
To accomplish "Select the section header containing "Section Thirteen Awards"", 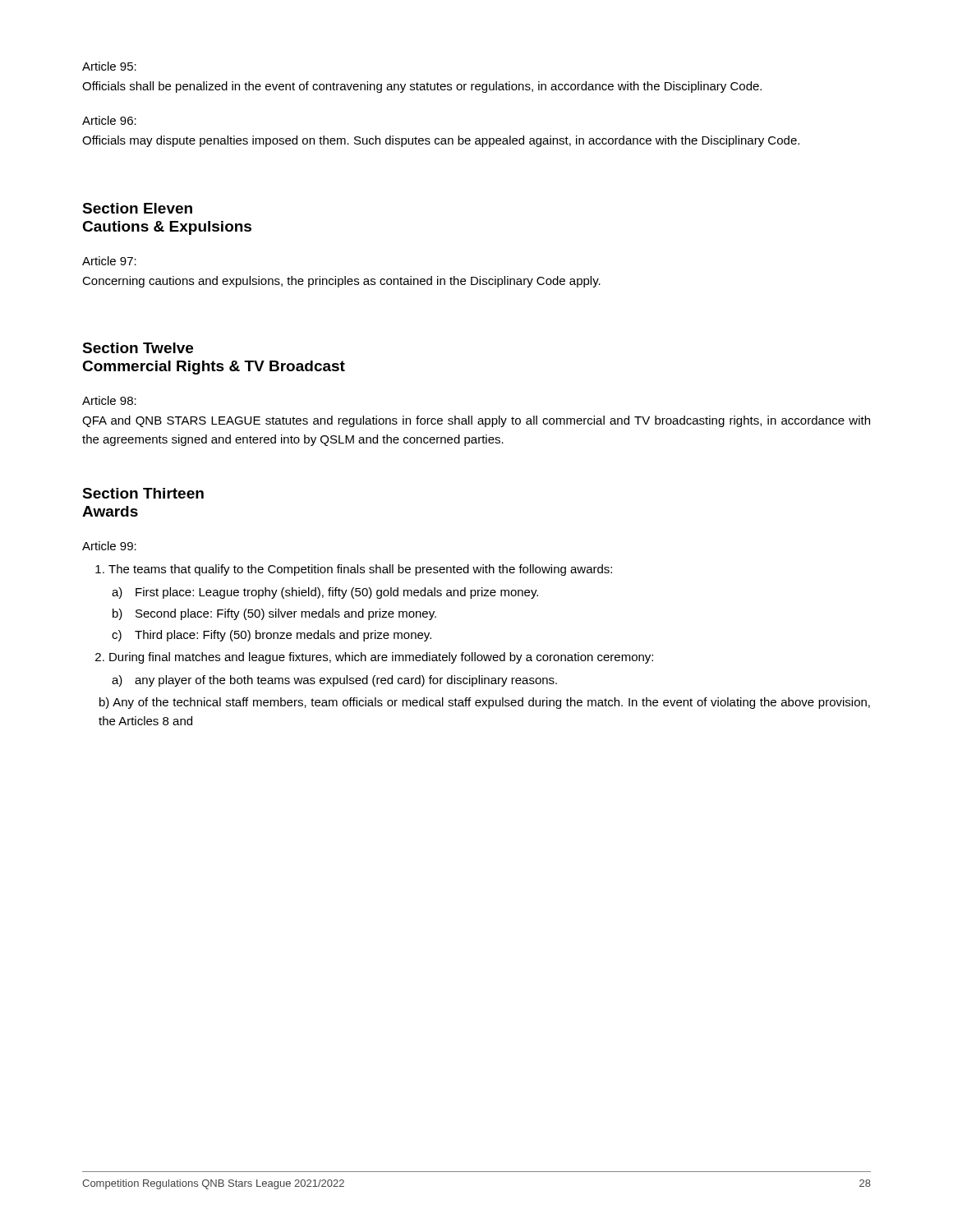I will [x=143, y=493].
